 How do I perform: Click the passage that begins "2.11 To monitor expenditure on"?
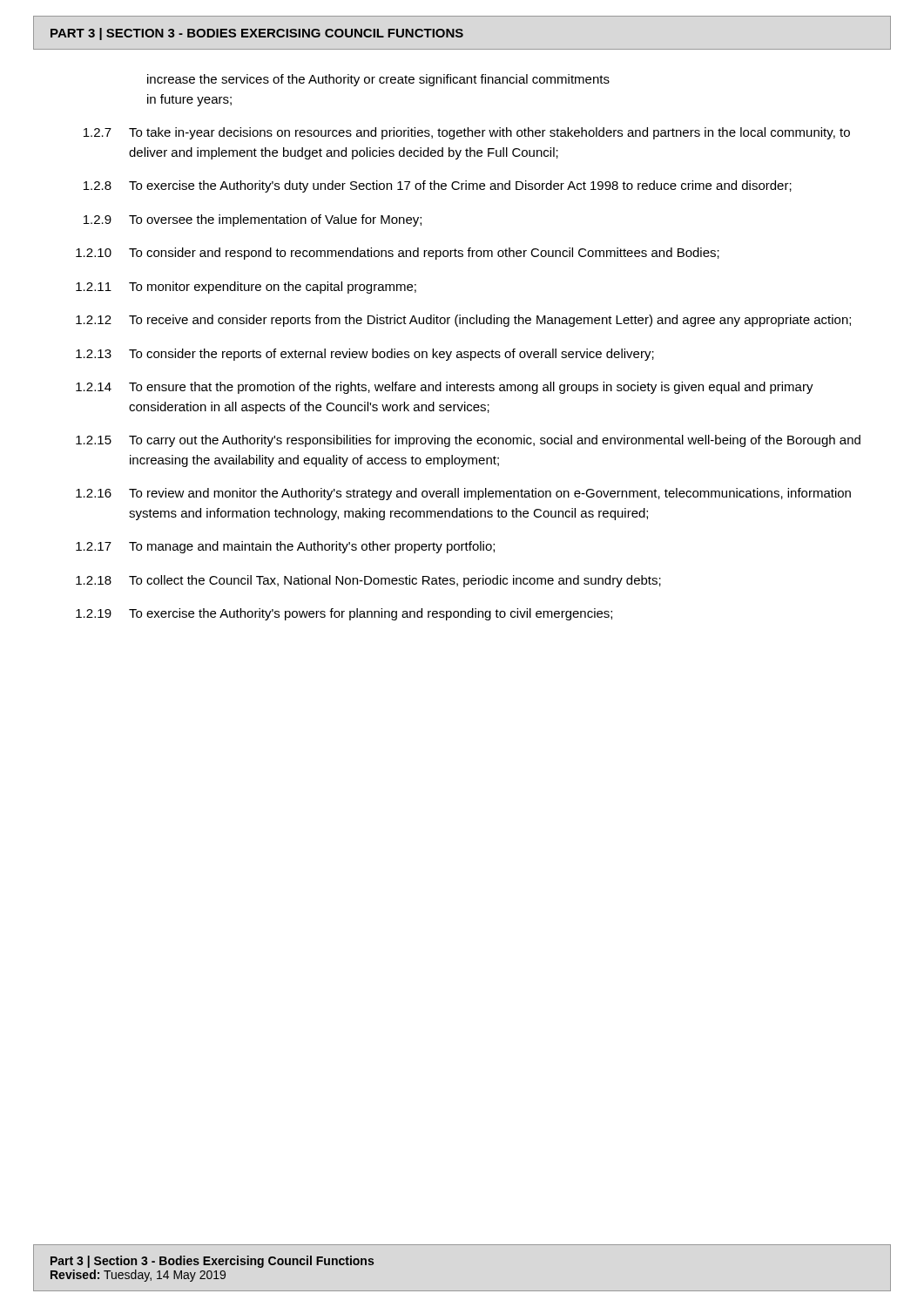(x=246, y=288)
